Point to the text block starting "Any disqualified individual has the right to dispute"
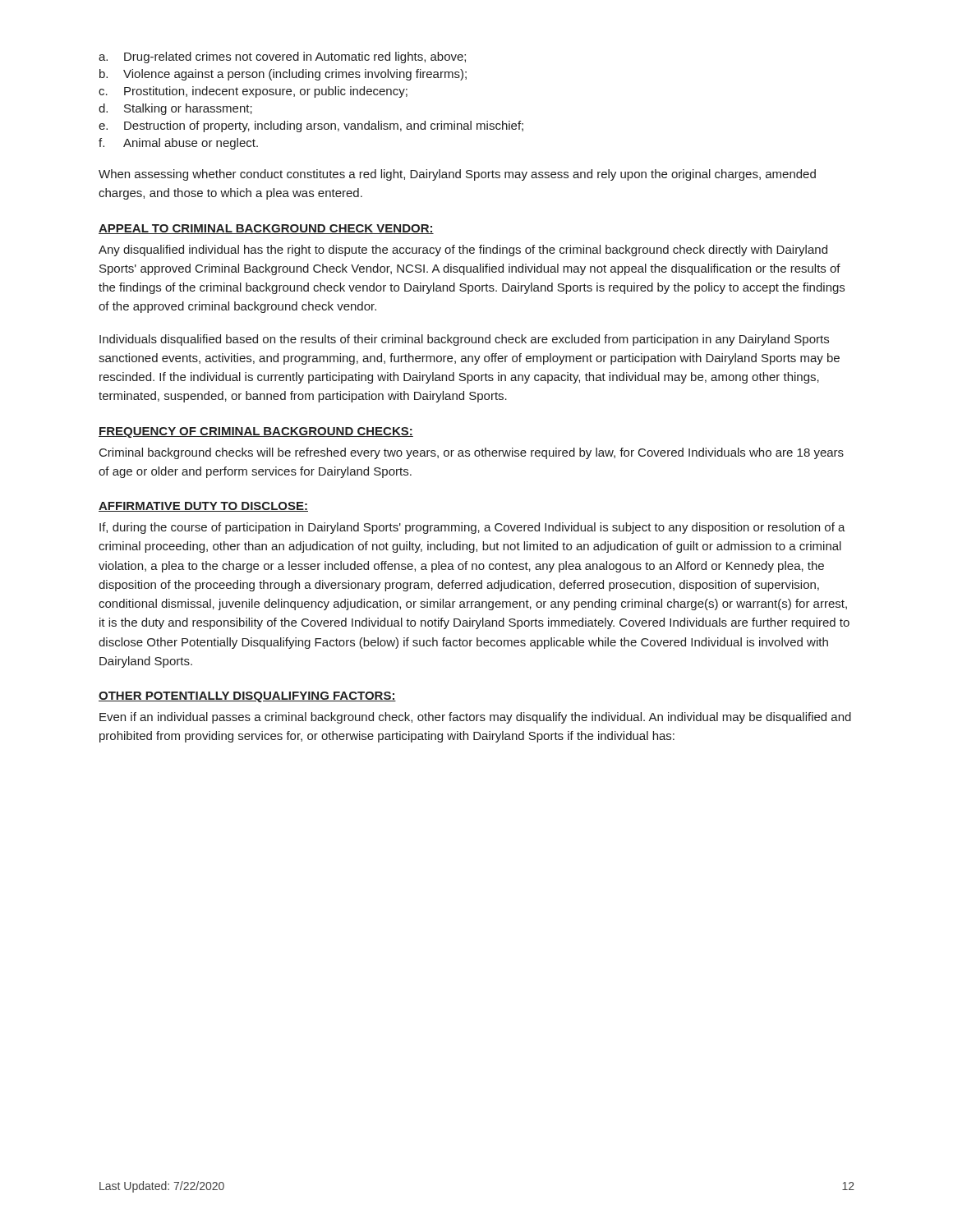Viewport: 953px width, 1232px height. [x=472, y=278]
